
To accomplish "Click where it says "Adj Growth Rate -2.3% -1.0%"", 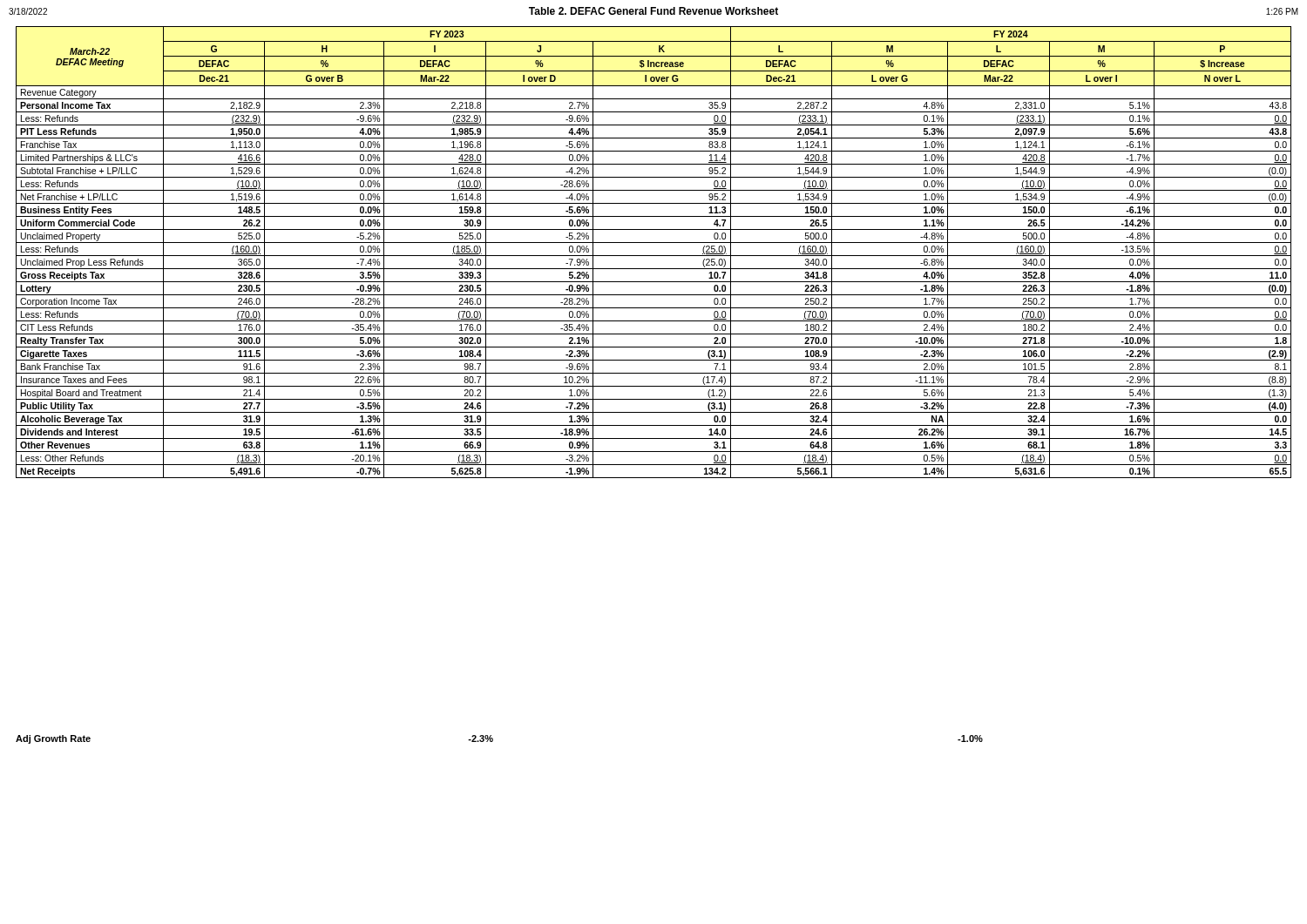I will [499, 739].
